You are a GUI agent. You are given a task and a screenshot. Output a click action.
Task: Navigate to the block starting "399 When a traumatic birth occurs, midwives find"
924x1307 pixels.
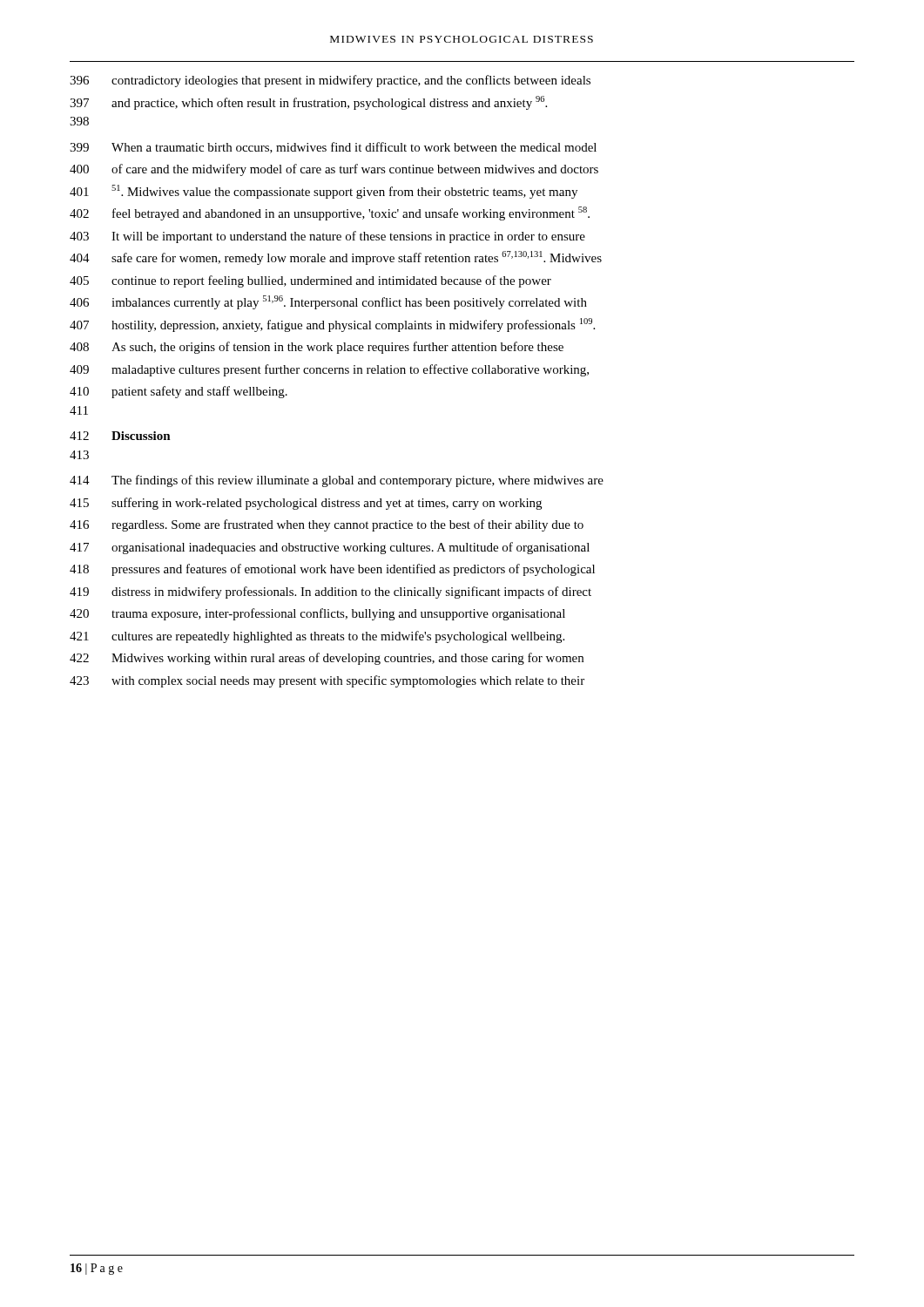point(462,147)
